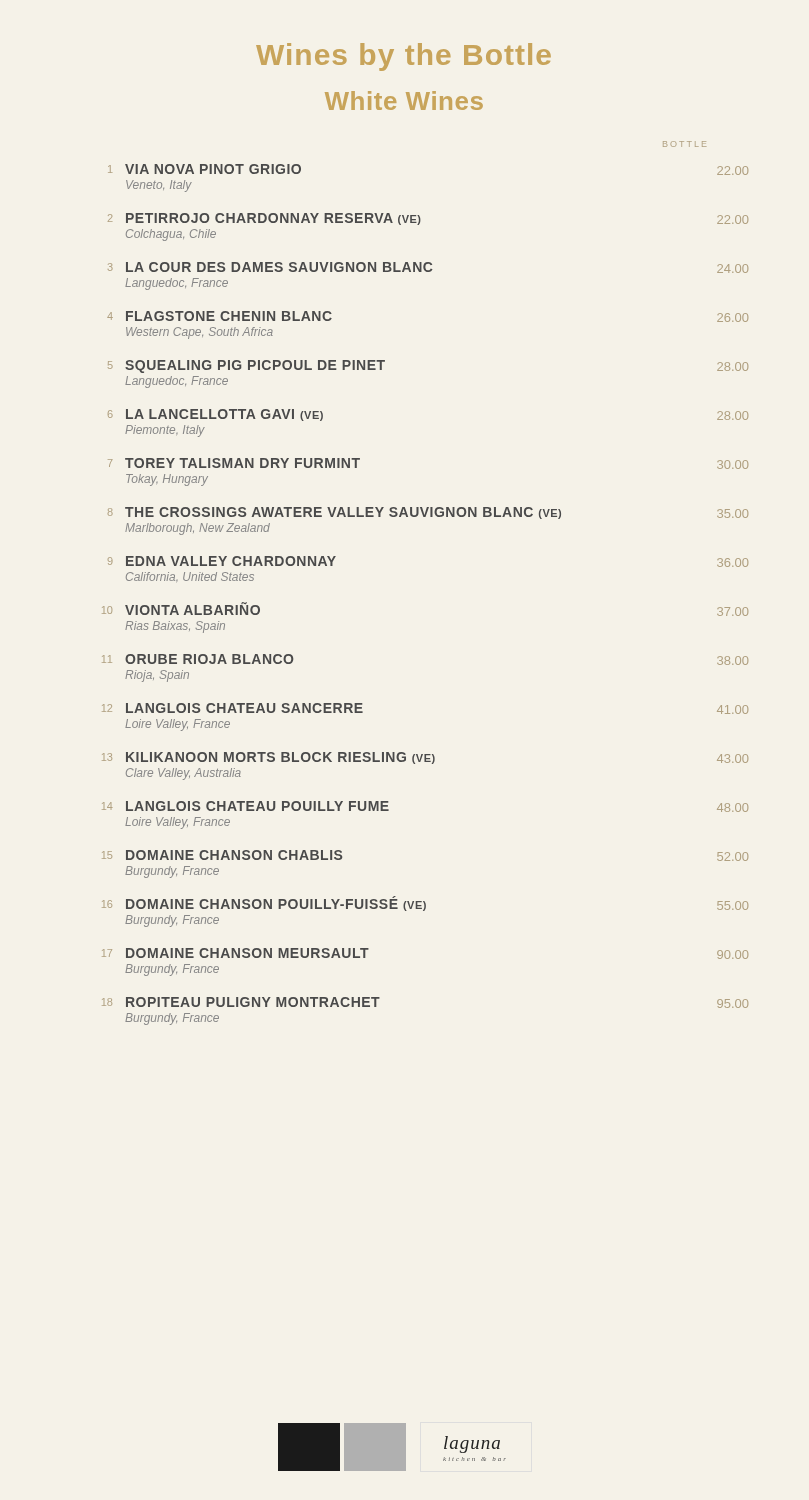Find the block on this page that starts "1 VIA NOVA PINOT GRIGIO Veneto, Italy"

point(210,170)
